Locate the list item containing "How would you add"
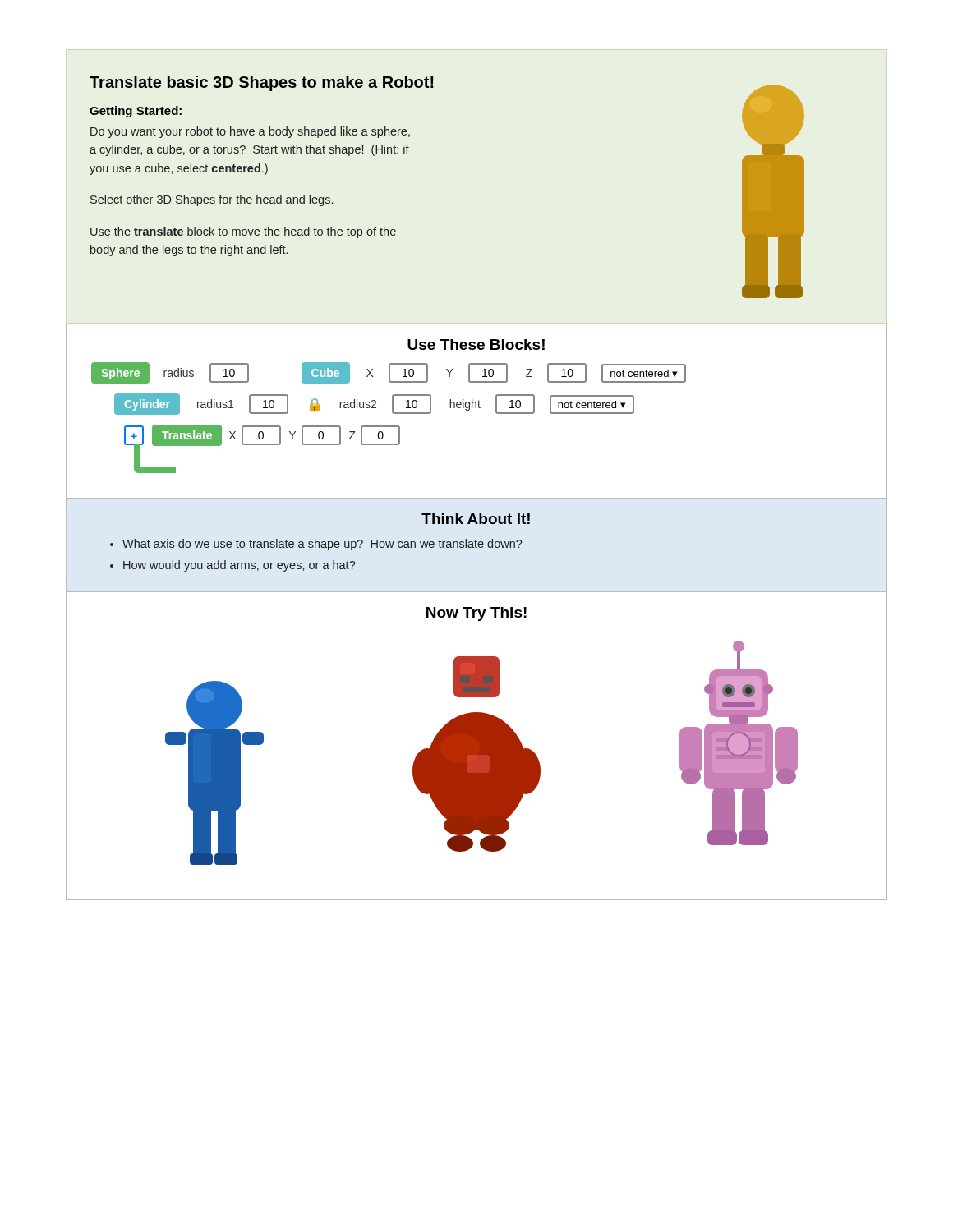 [239, 565]
